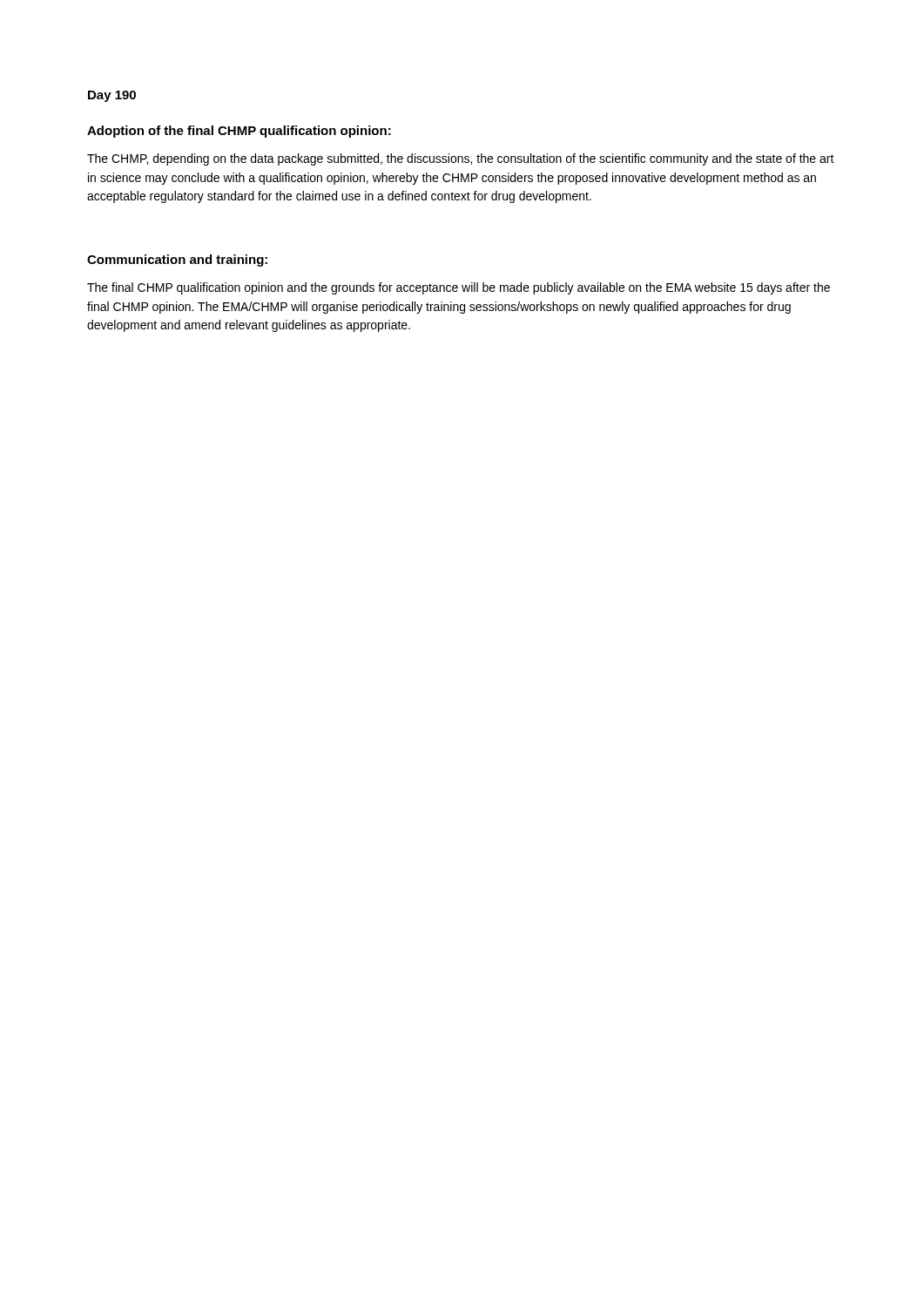The image size is (924, 1307).
Task: Click on the passage starting "Day 190"
Action: pyautogui.click(x=112, y=95)
